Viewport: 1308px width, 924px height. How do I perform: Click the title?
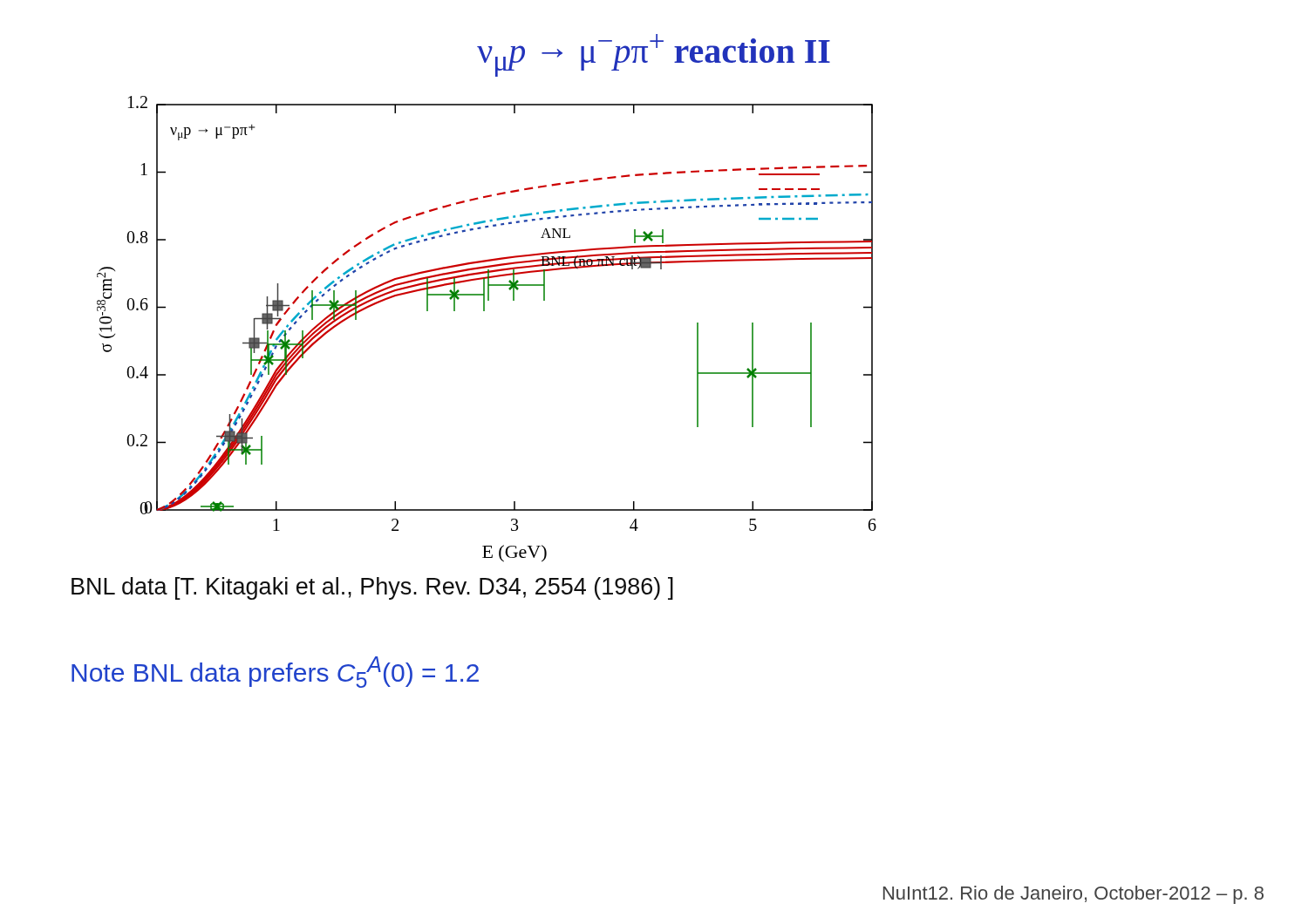pyautogui.click(x=654, y=51)
